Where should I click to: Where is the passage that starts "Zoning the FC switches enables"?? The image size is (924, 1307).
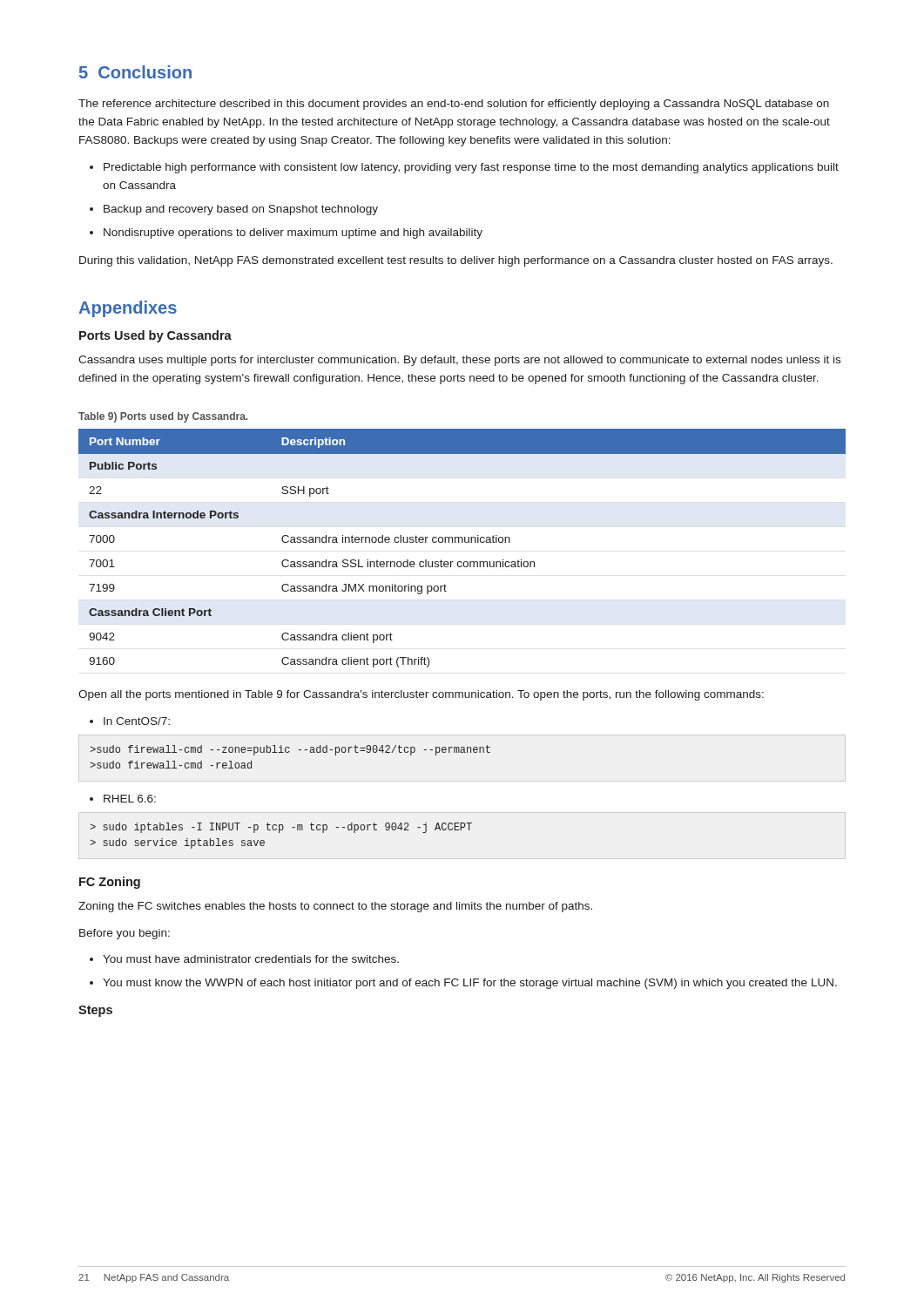click(x=462, y=906)
